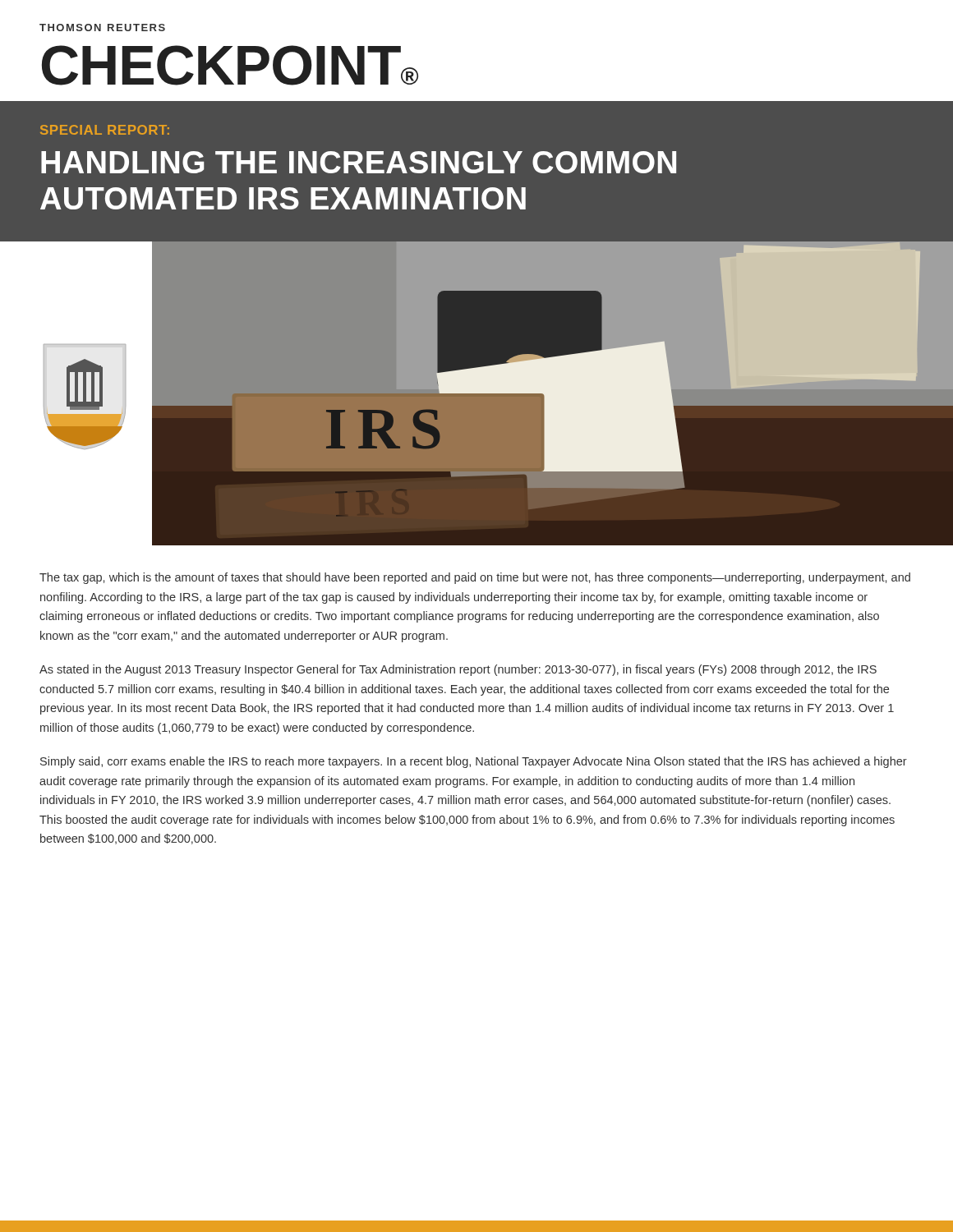Locate the text block with the text "The tax gap, which is"

point(475,607)
